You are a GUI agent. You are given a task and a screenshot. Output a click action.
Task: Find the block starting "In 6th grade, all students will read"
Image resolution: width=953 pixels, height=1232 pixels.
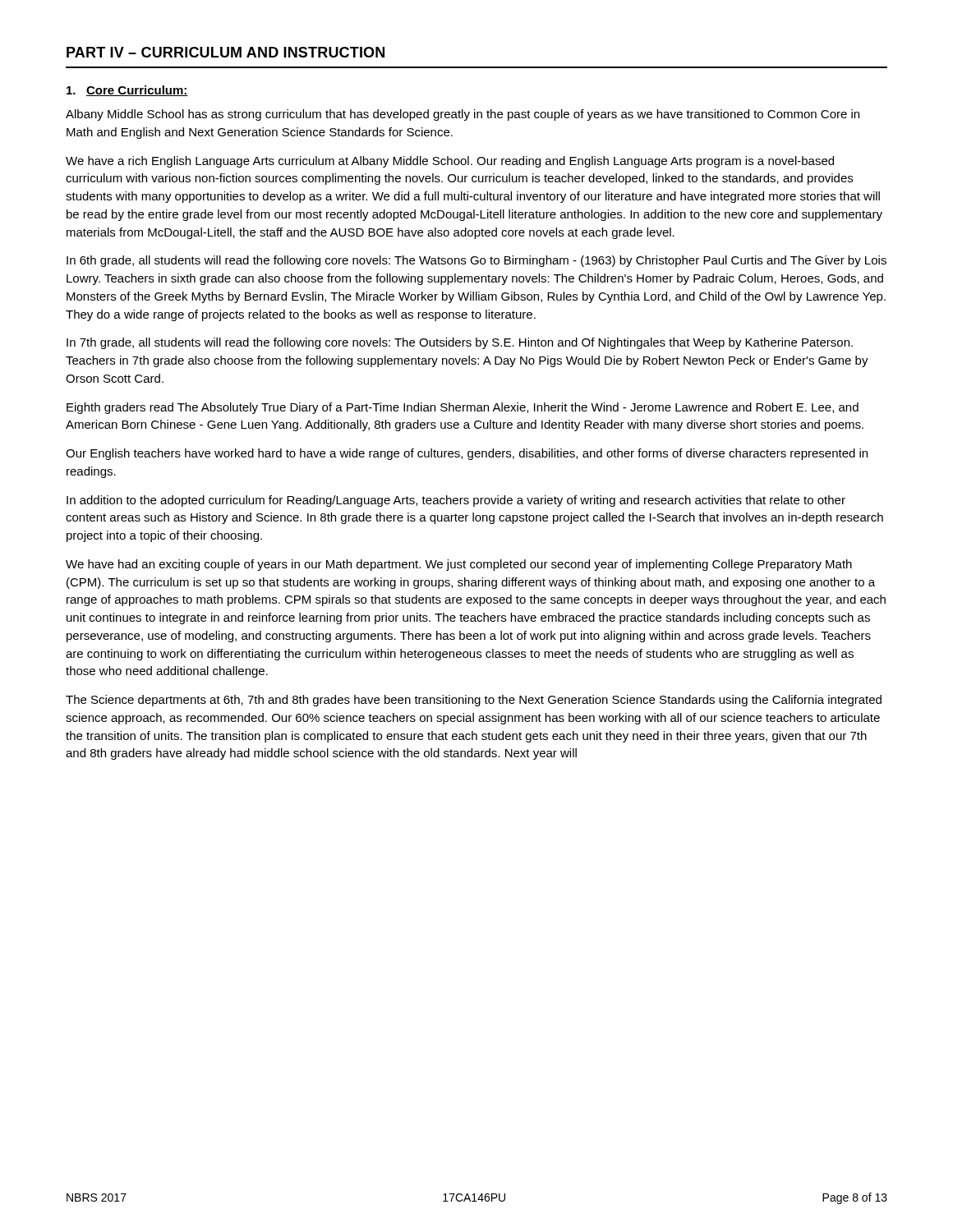pyautogui.click(x=476, y=287)
